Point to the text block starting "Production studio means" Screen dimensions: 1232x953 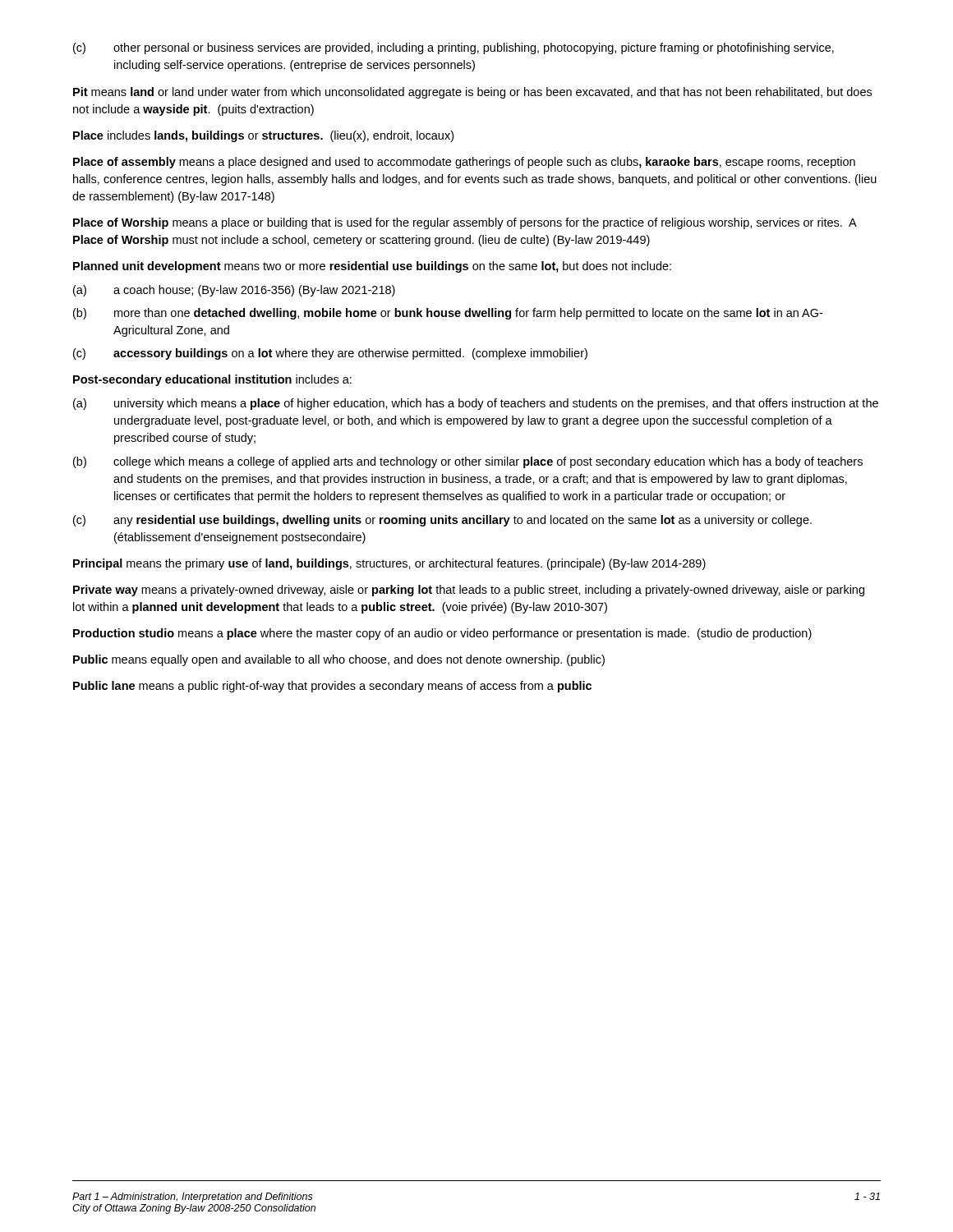pos(442,634)
